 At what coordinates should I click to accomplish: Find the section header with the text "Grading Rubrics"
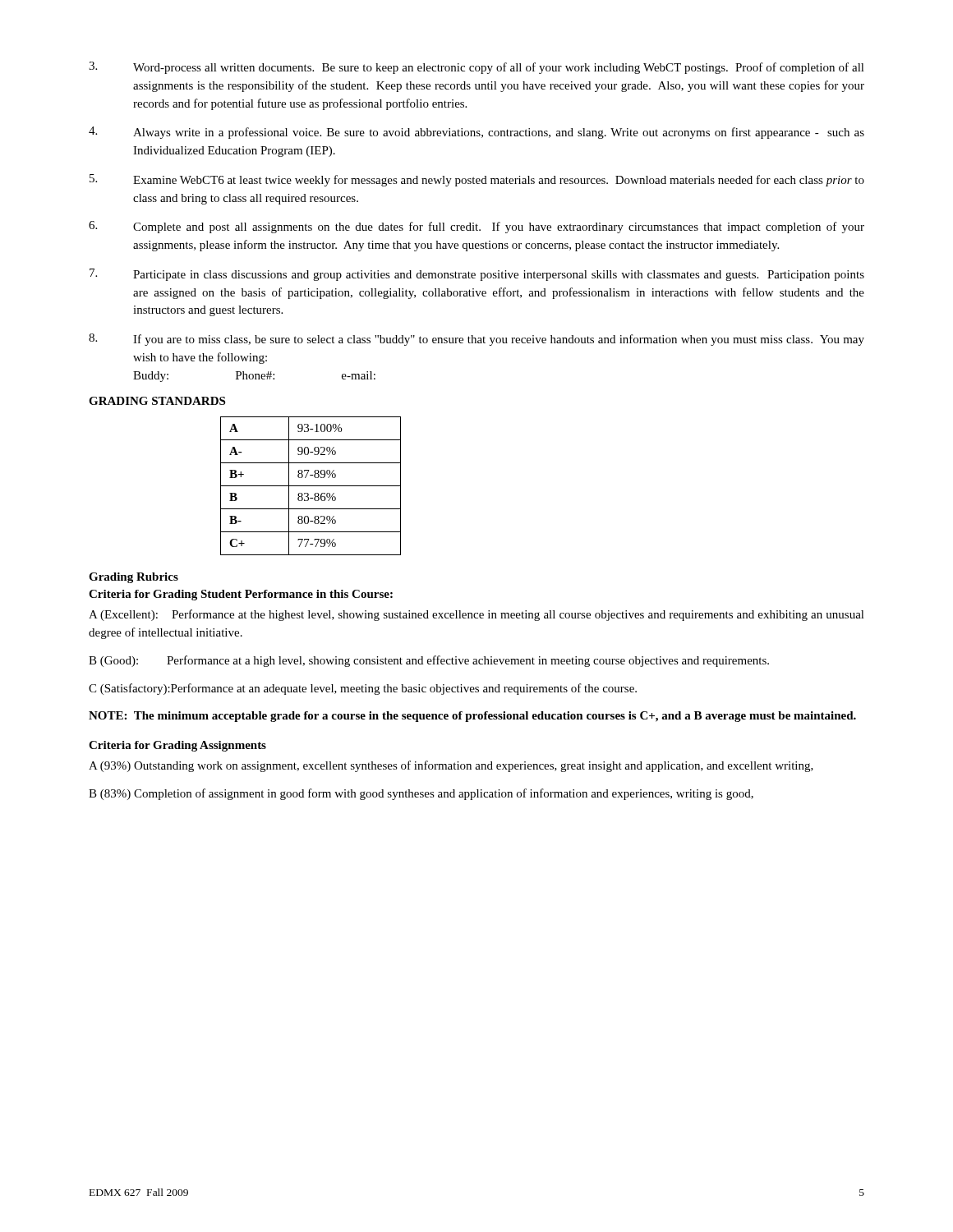pos(133,576)
